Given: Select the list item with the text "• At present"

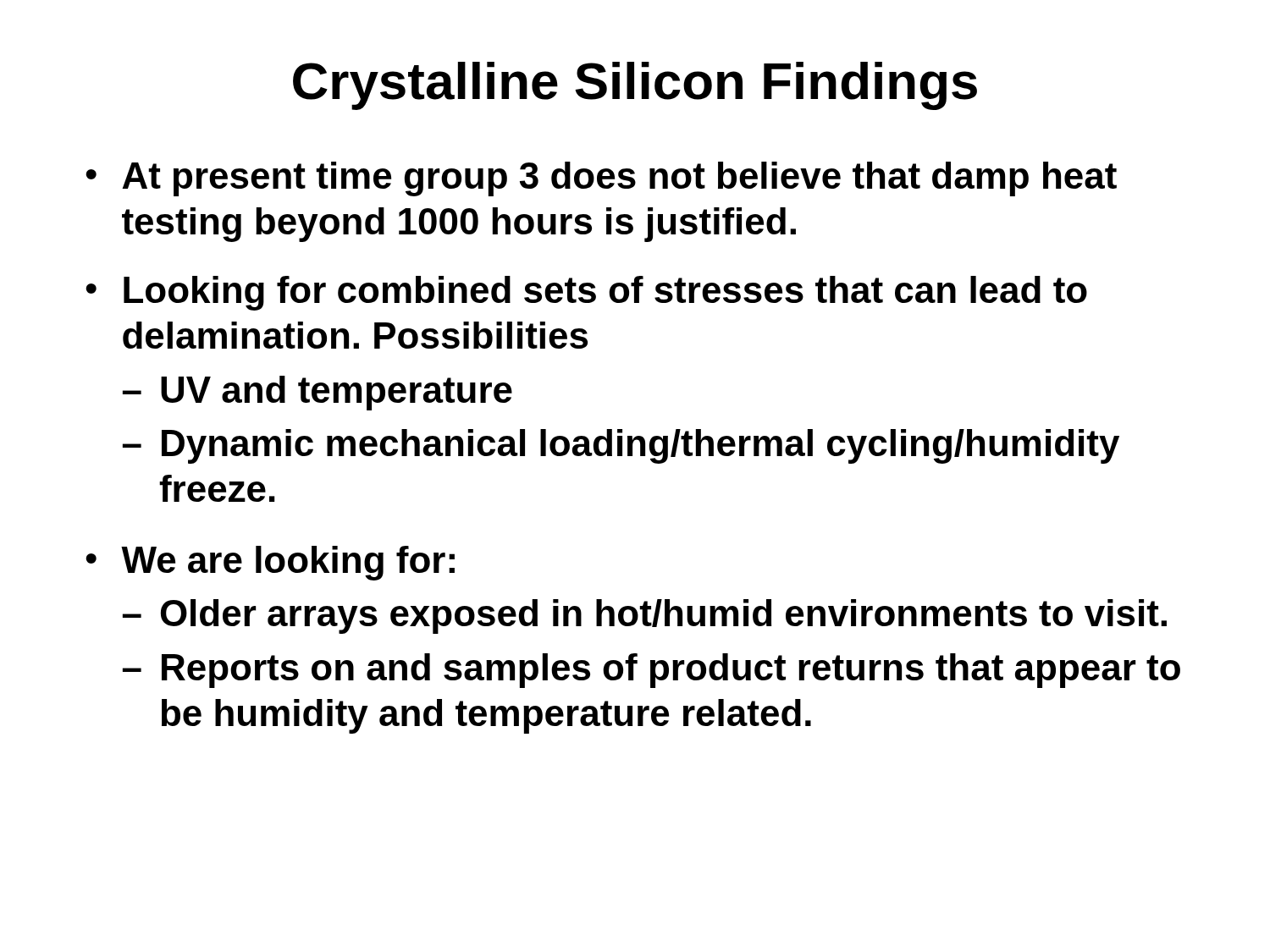Looking at the screenshot, I should pyautogui.click(x=635, y=199).
